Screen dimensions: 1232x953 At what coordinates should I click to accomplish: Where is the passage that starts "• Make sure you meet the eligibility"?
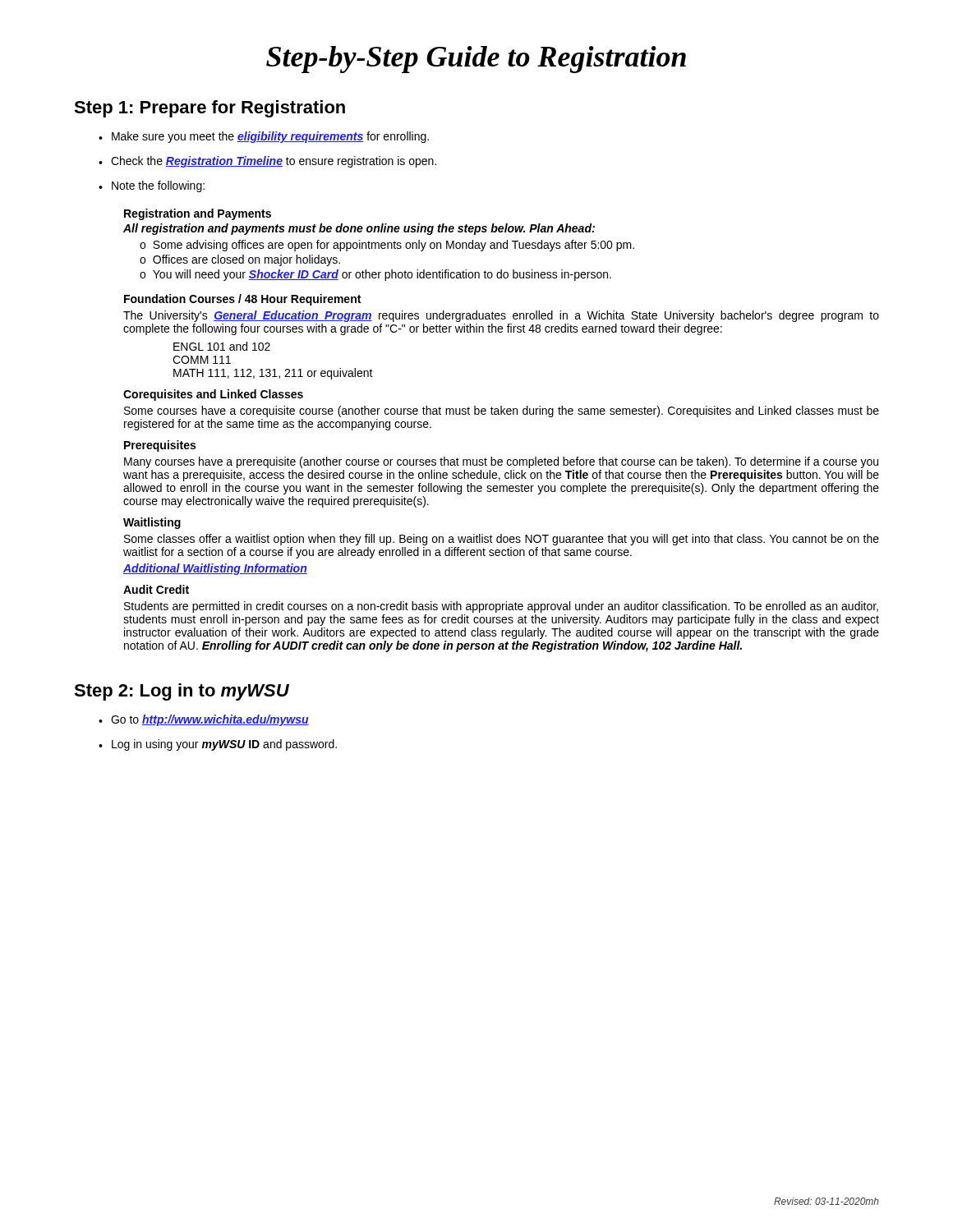coord(264,137)
